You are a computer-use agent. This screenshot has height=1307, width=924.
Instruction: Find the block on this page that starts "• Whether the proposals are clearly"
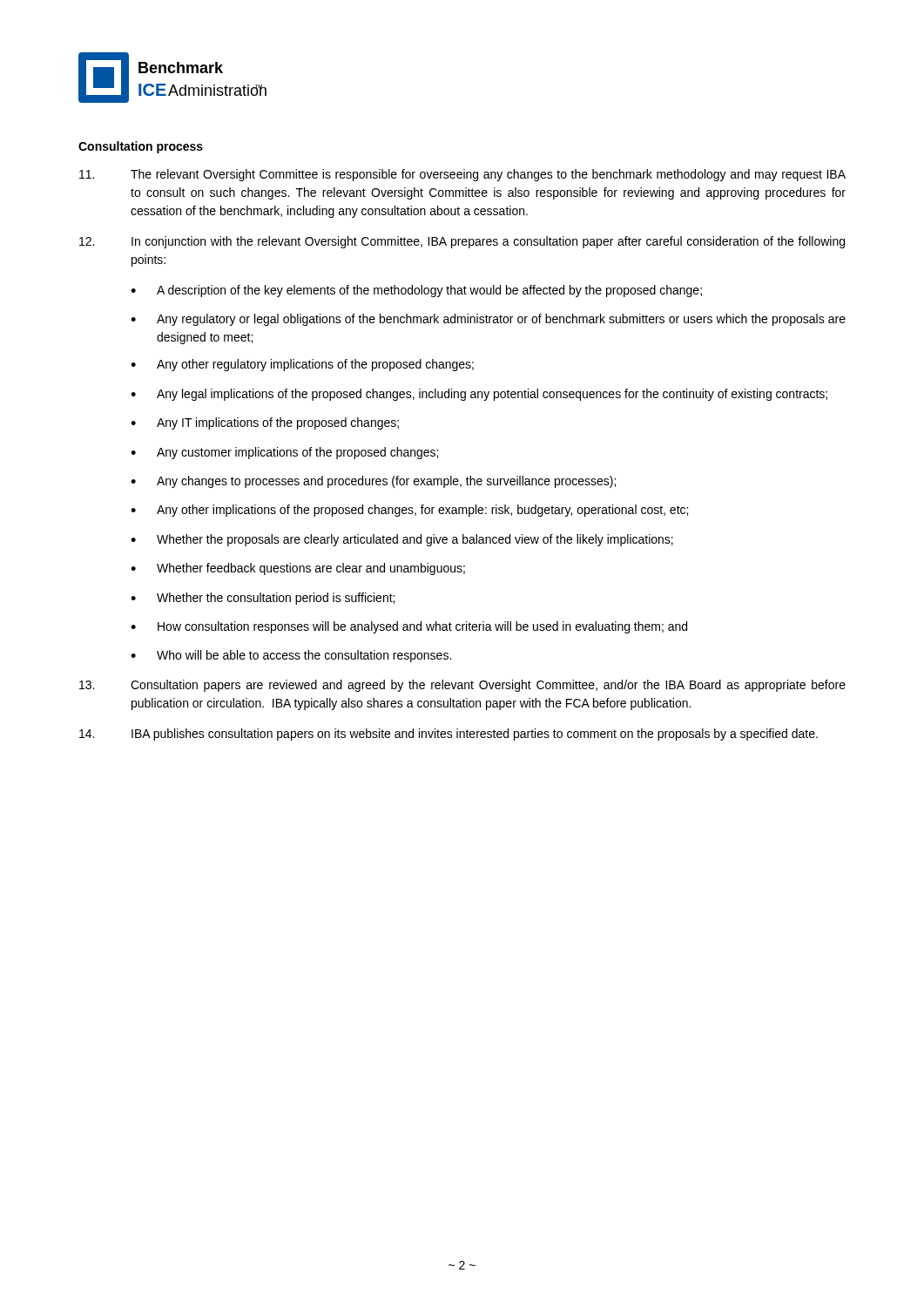[x=488, y=541]
